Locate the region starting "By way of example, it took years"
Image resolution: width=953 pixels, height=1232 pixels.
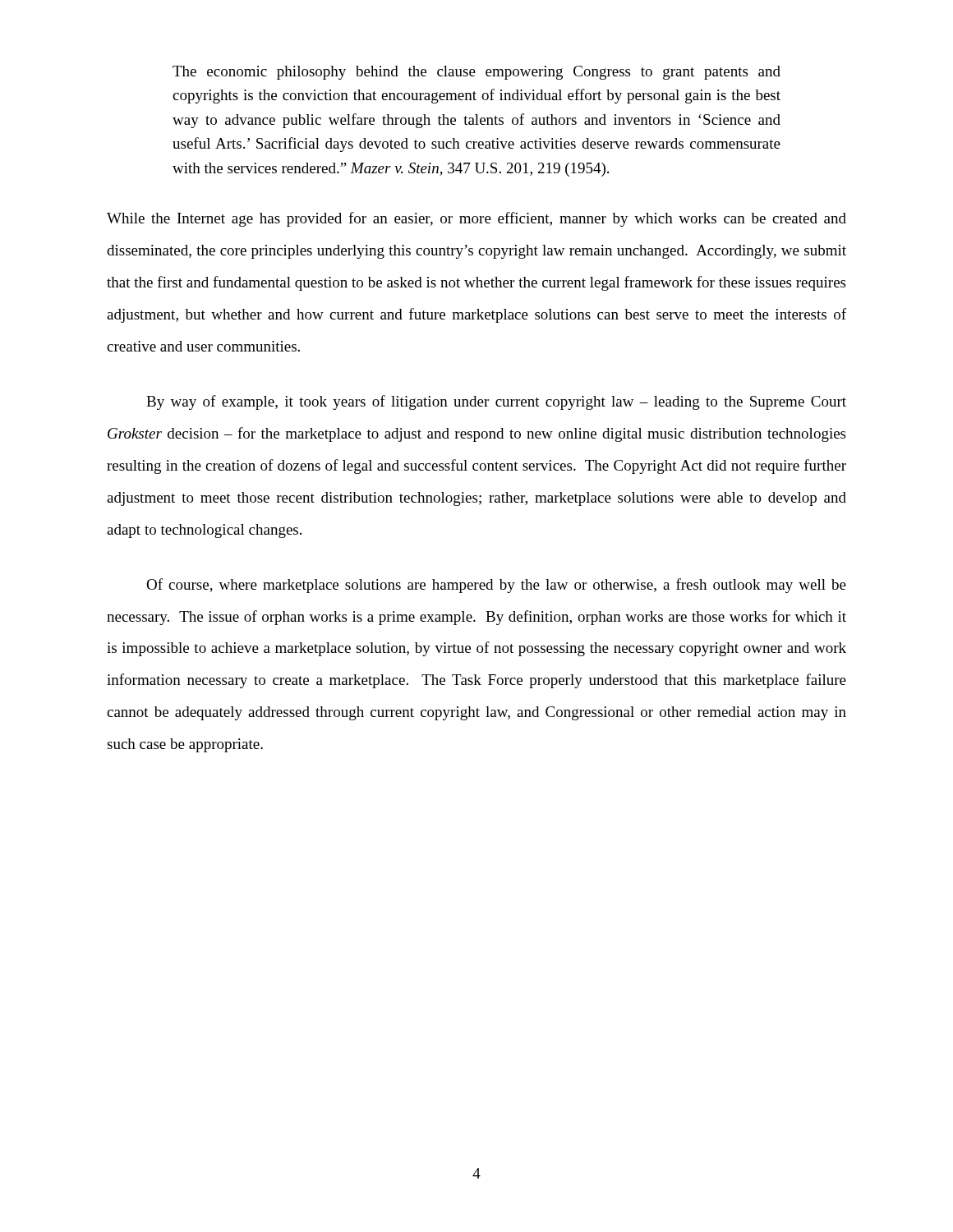coord(476,465)
